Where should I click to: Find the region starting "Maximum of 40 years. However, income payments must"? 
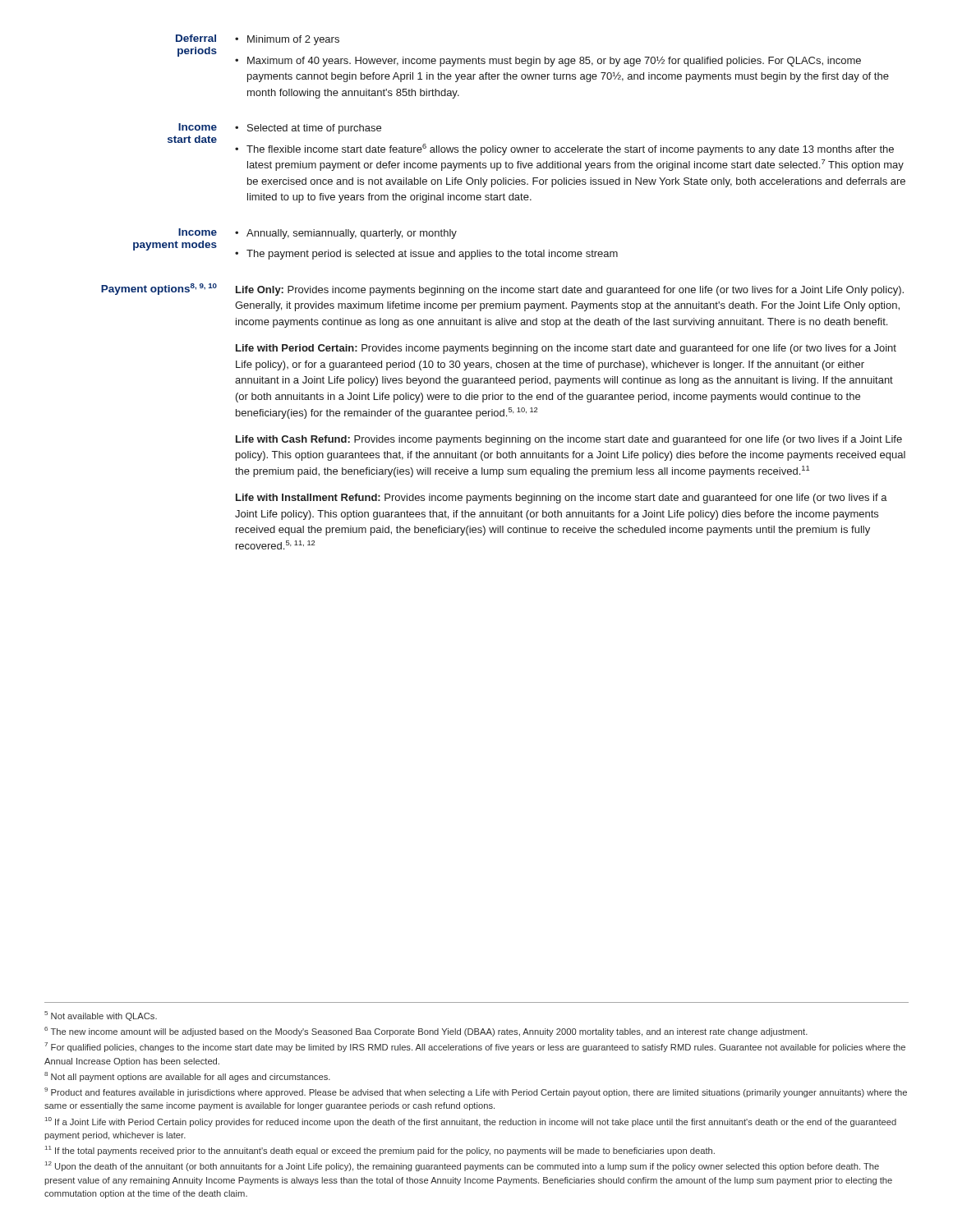568,76
